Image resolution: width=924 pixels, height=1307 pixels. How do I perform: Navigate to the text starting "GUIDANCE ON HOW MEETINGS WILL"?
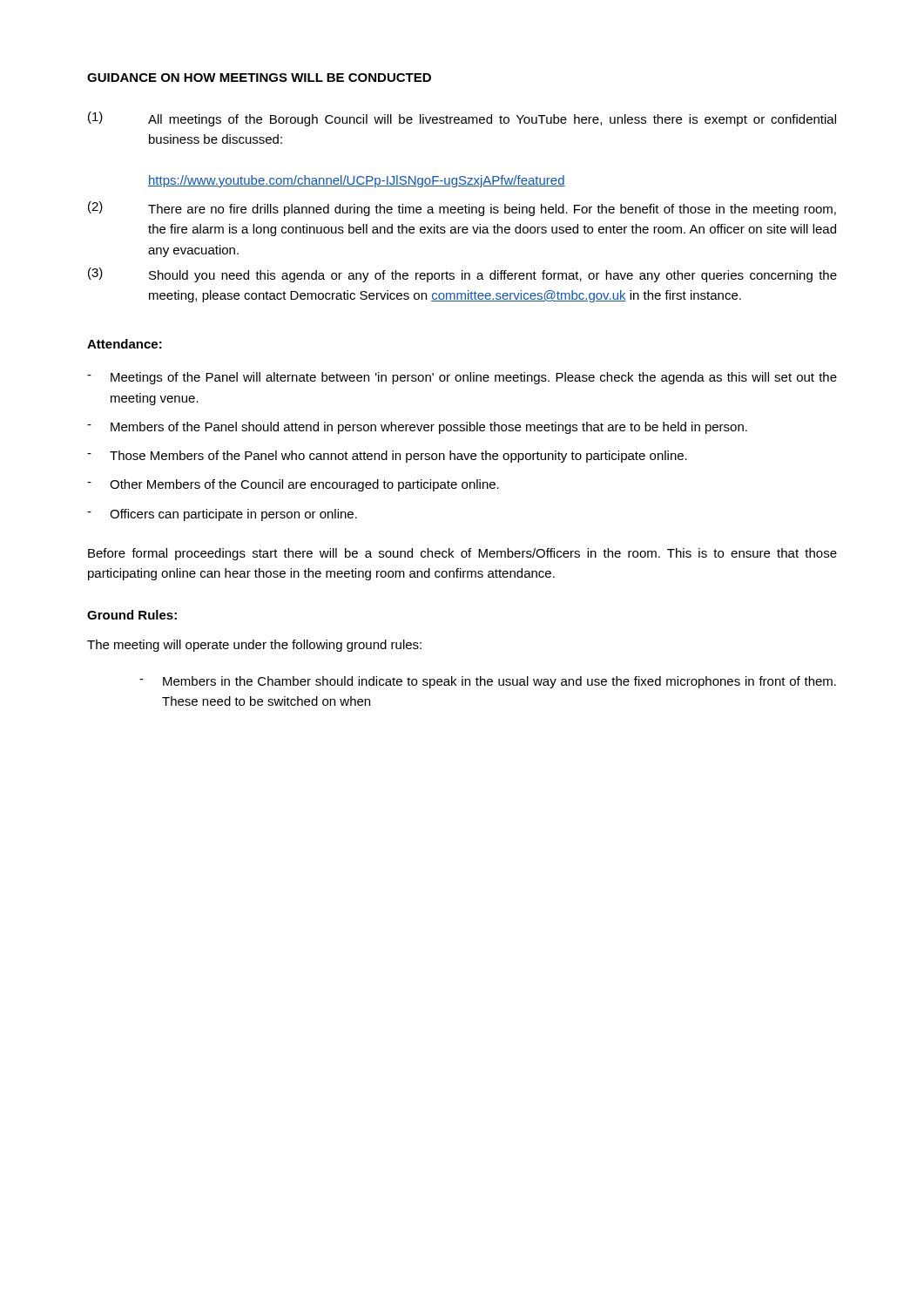259,77
